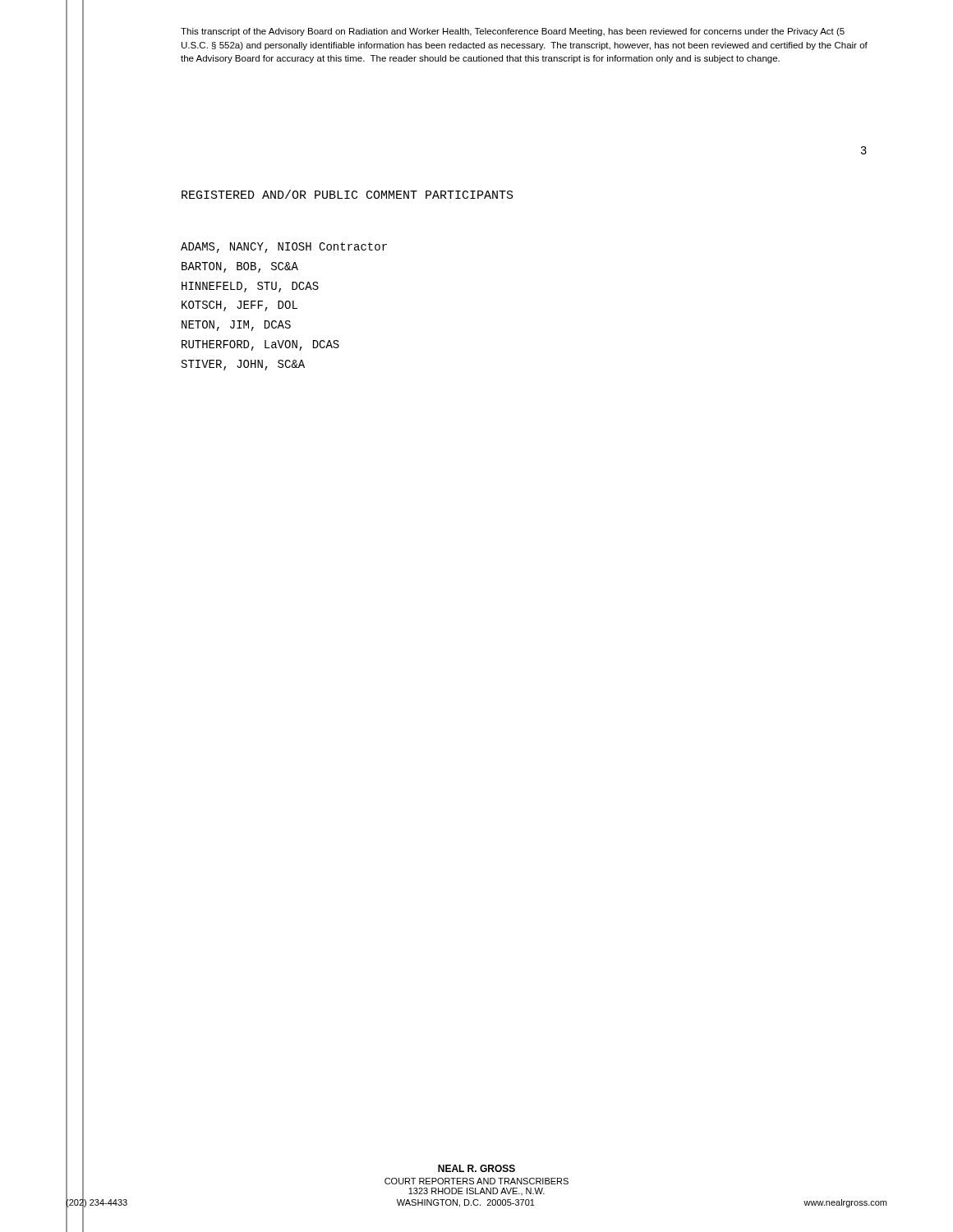Image resolution: width=953 pixels, height=1232 pixels.
Task: Select the text block starting "REGISTERED AND/OR PUBLIC COMMENT PARTICIPANTS"
Action: tap(347, 196)
